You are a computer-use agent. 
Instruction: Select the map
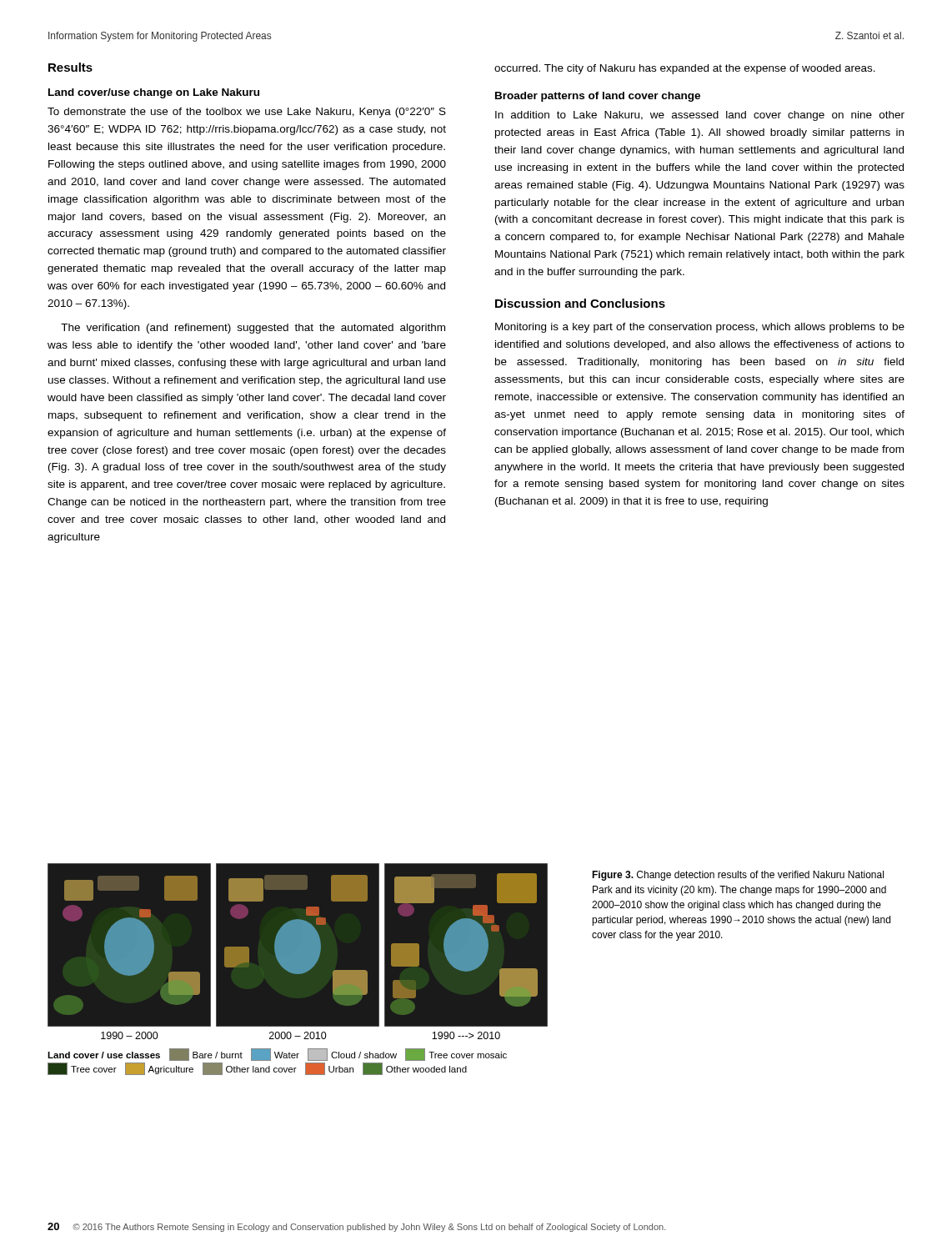point(310,969)
